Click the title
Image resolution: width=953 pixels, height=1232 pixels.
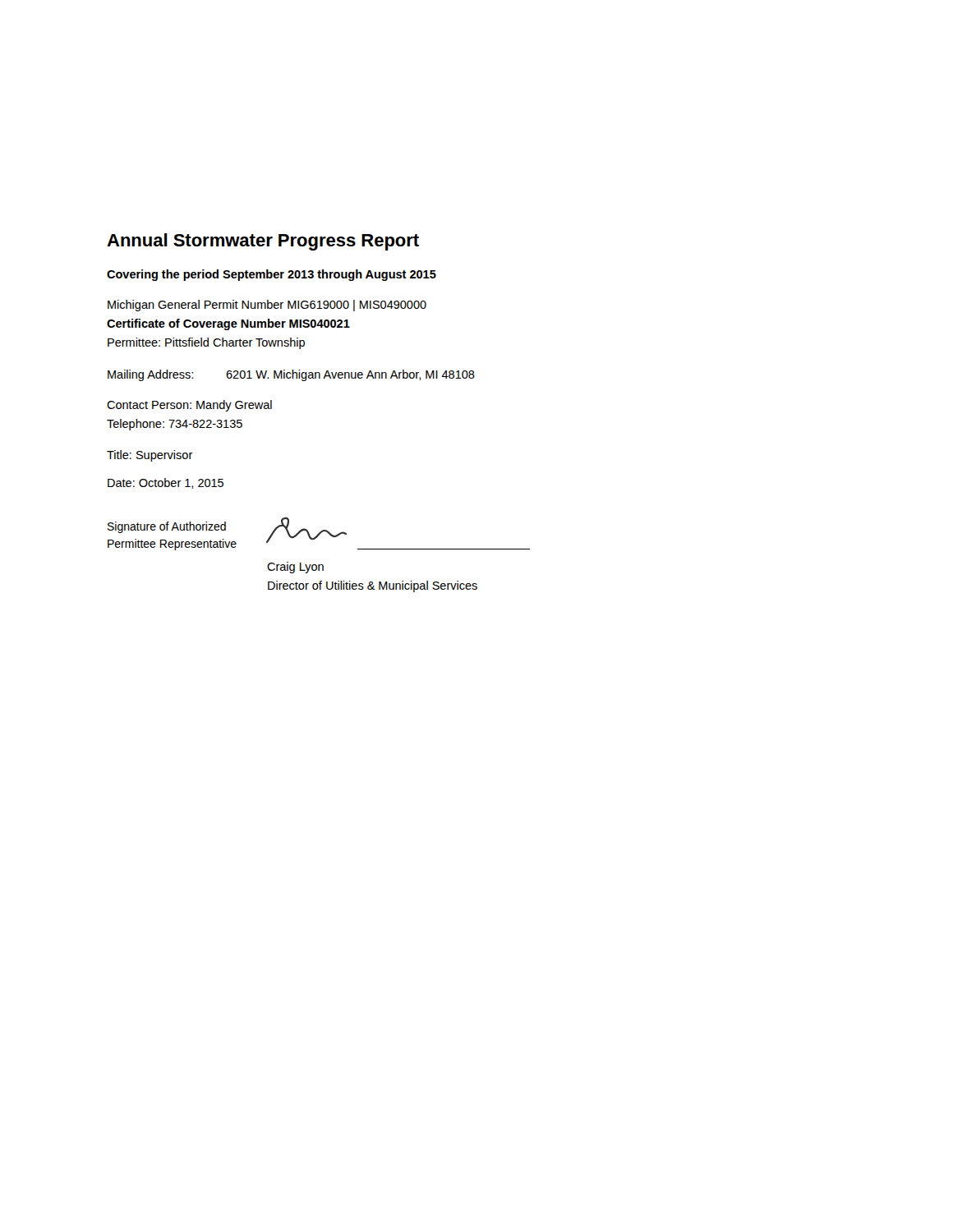(x=263, y=240)
